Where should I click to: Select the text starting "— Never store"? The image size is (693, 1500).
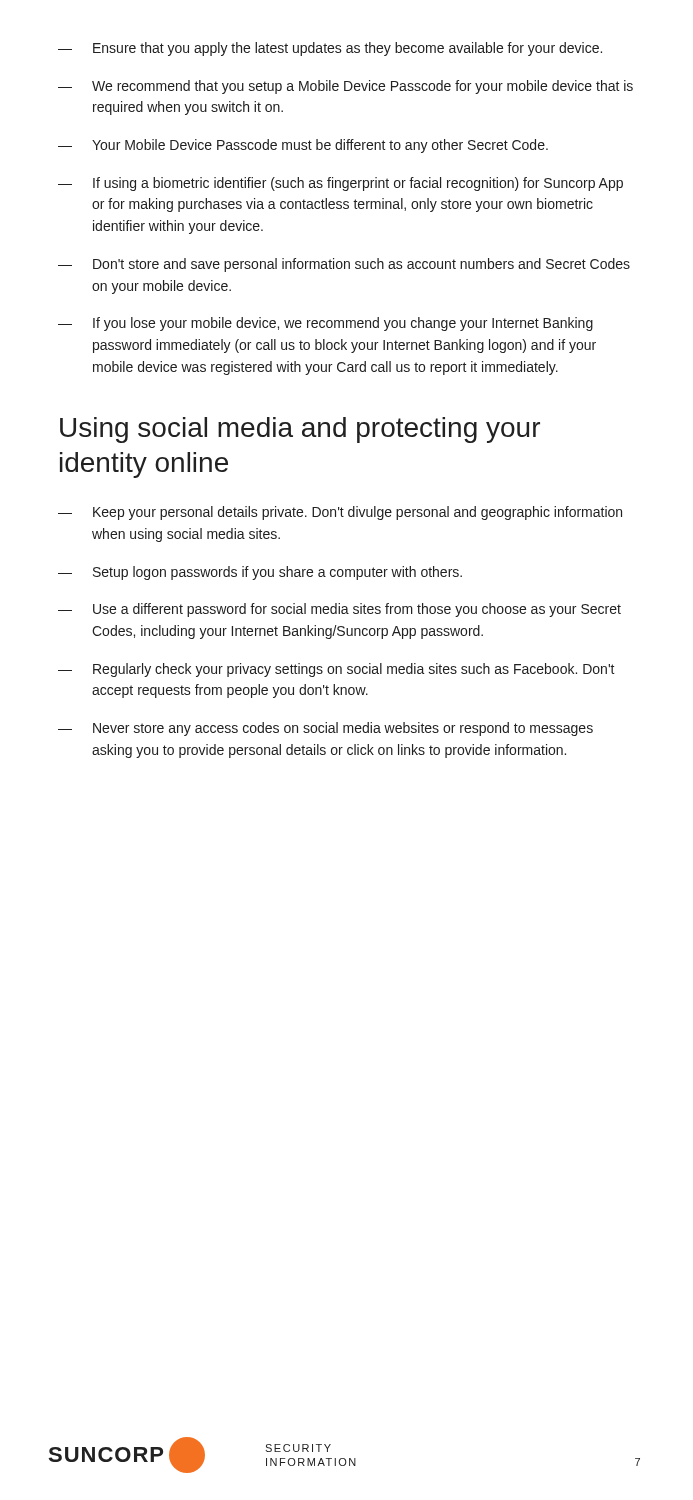coord(346,740)
